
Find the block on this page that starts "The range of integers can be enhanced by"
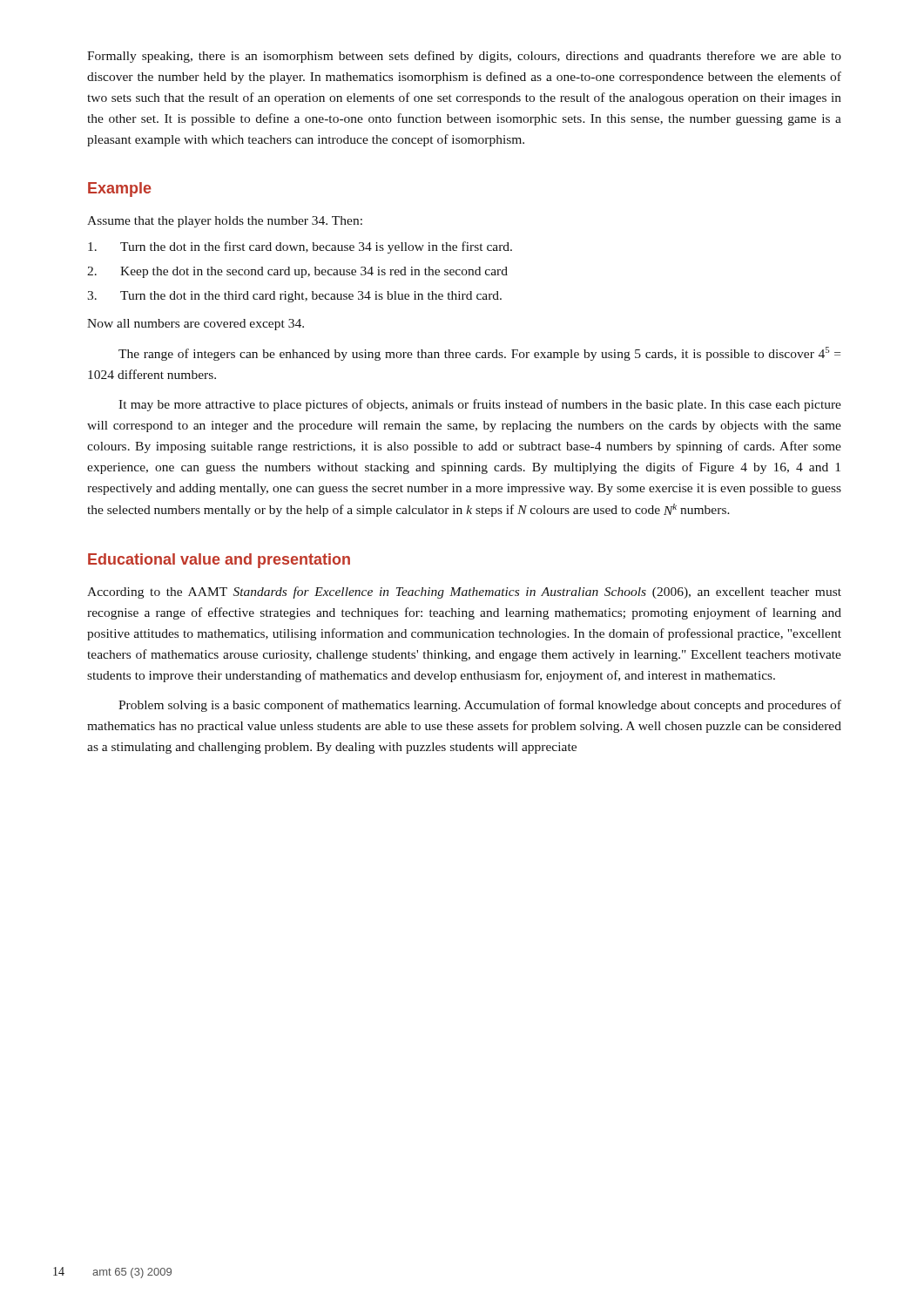464,363
